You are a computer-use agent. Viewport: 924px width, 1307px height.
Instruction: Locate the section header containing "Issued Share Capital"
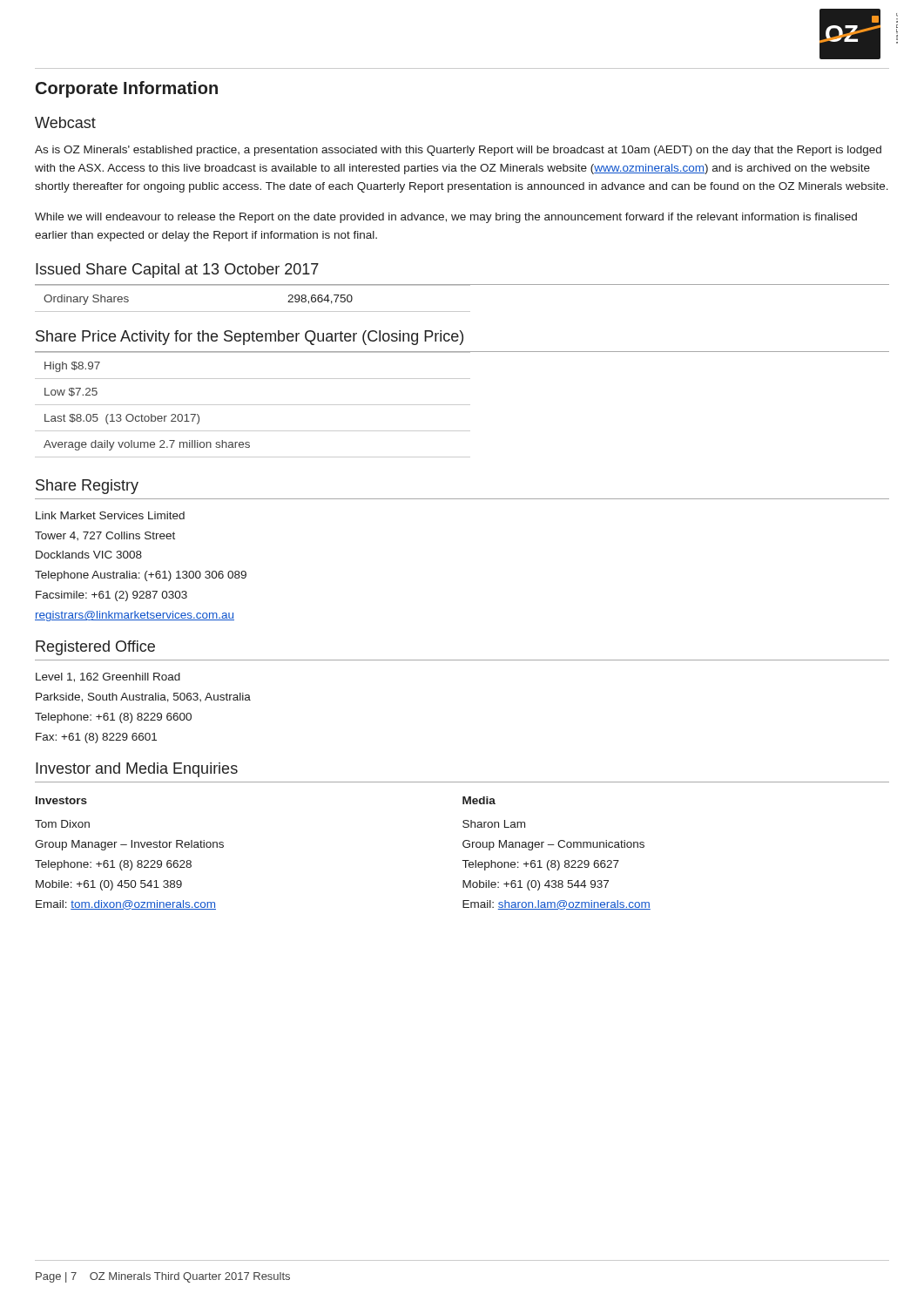pyautogui.click(x=177, y=271)
